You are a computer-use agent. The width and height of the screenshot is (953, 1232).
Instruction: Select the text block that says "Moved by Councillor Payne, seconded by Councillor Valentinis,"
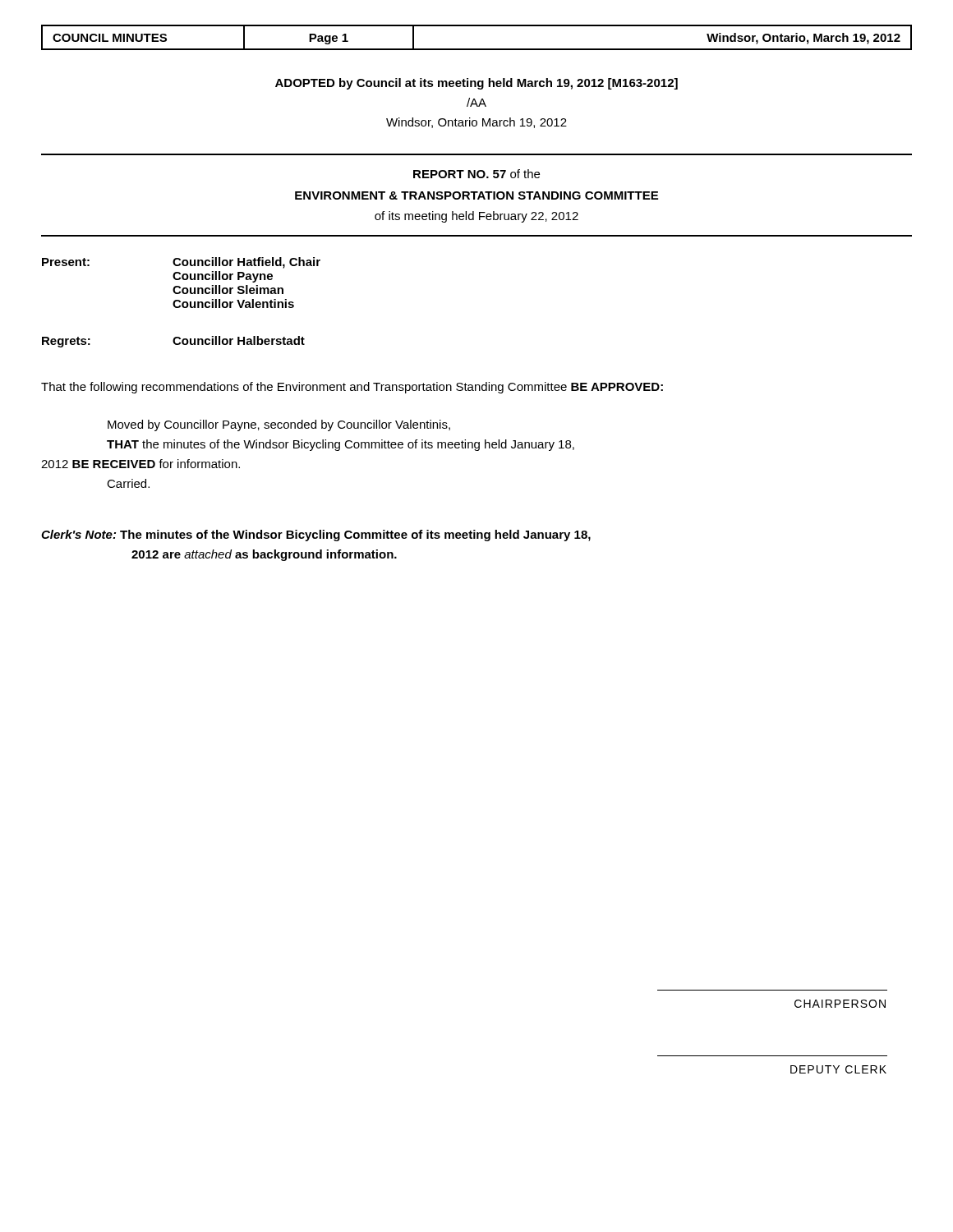tap(308, 453)
